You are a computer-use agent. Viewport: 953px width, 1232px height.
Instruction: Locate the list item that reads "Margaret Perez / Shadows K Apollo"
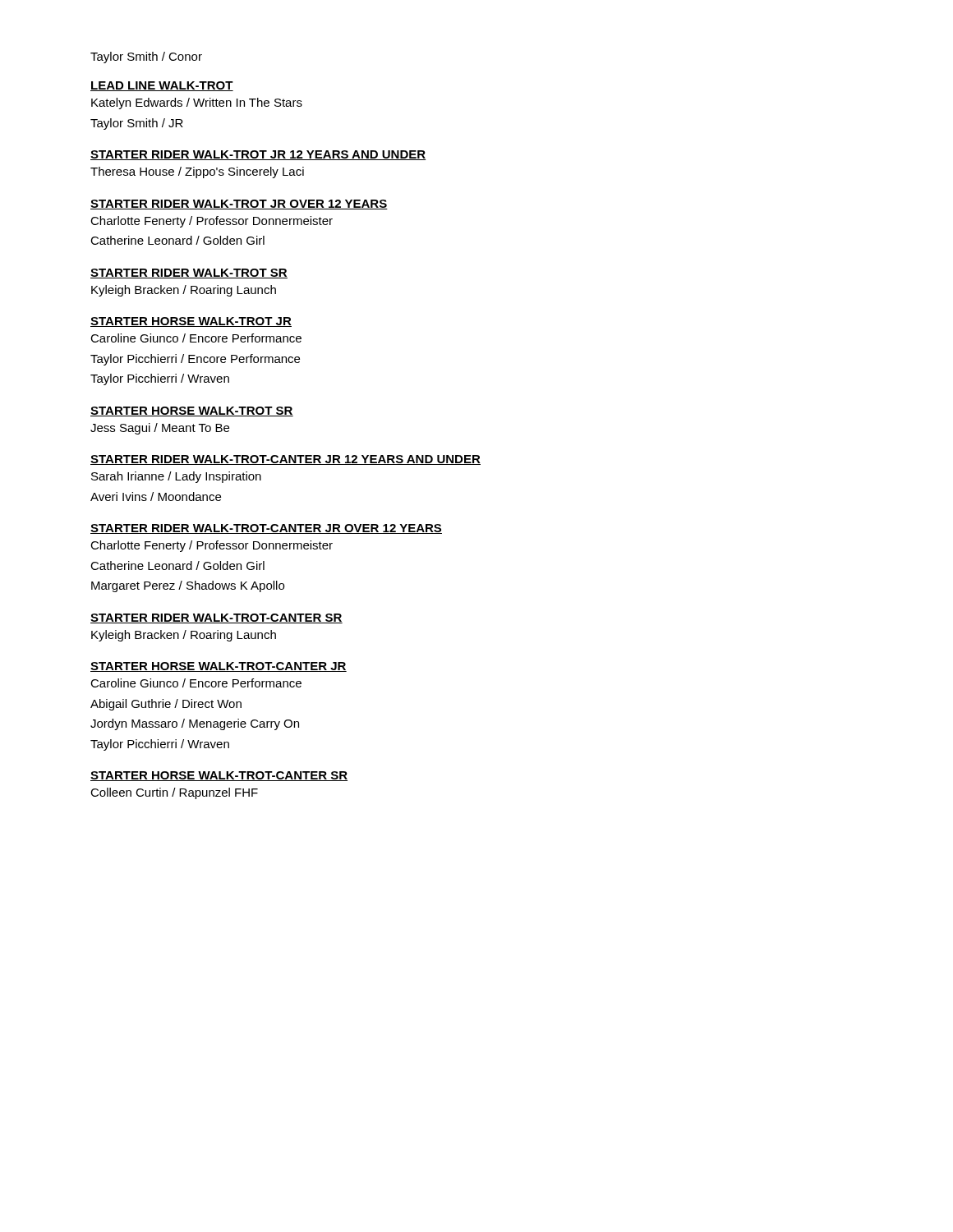point(188,585)
